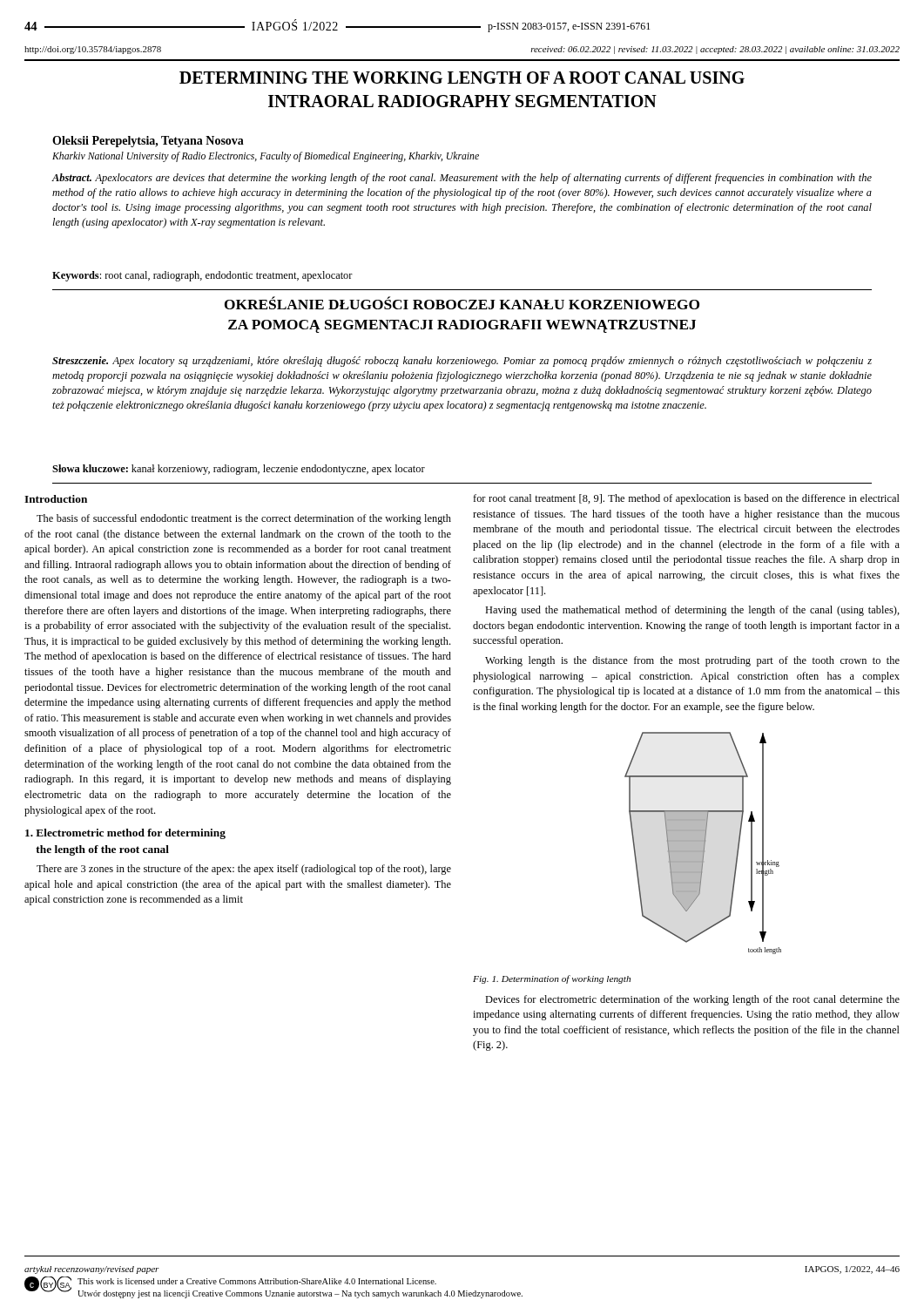
Task: Select the text block that says "The basis of successful endodontic"
Action: point(238,665)
